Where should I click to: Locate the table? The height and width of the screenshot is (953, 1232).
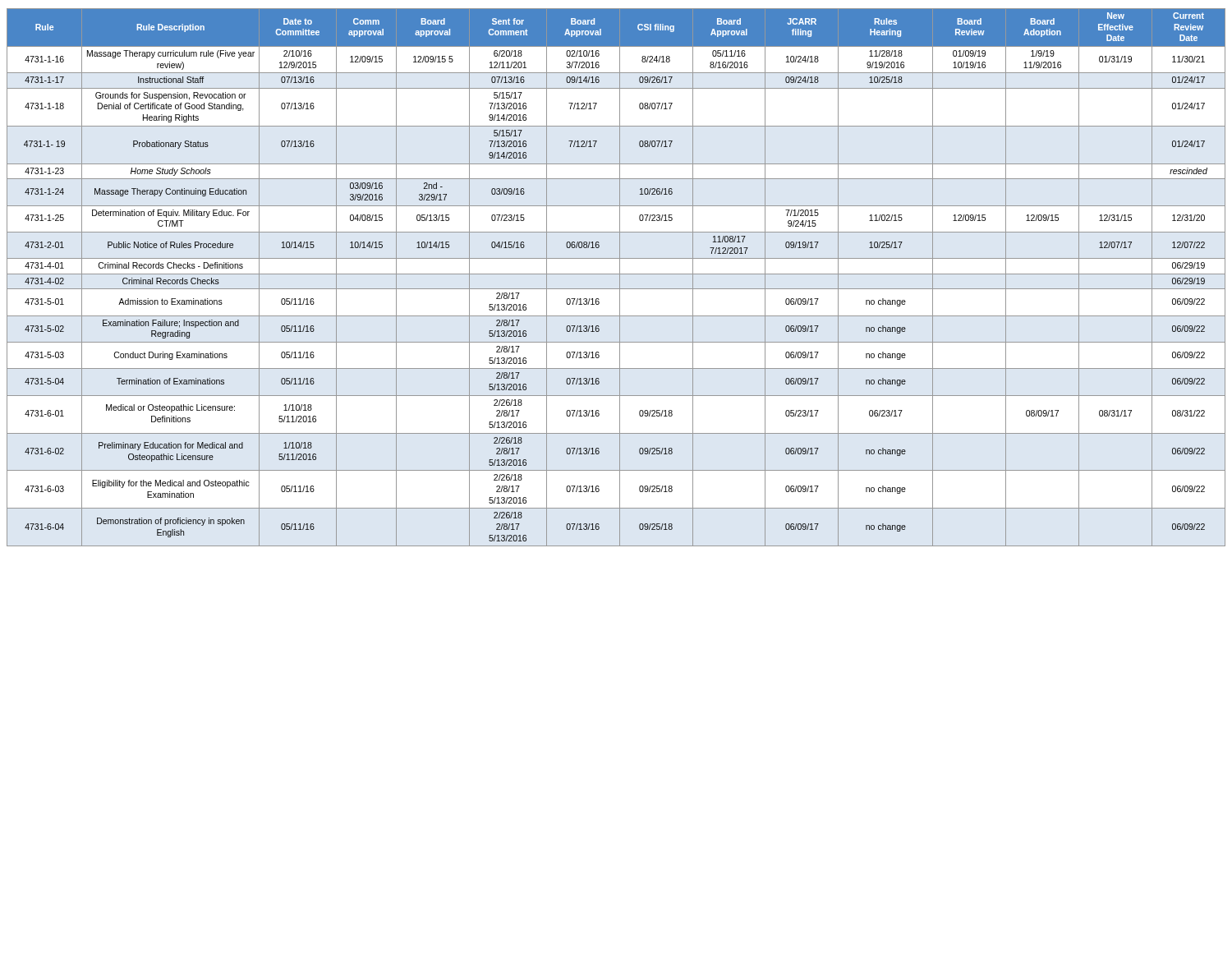coord(616,277)
